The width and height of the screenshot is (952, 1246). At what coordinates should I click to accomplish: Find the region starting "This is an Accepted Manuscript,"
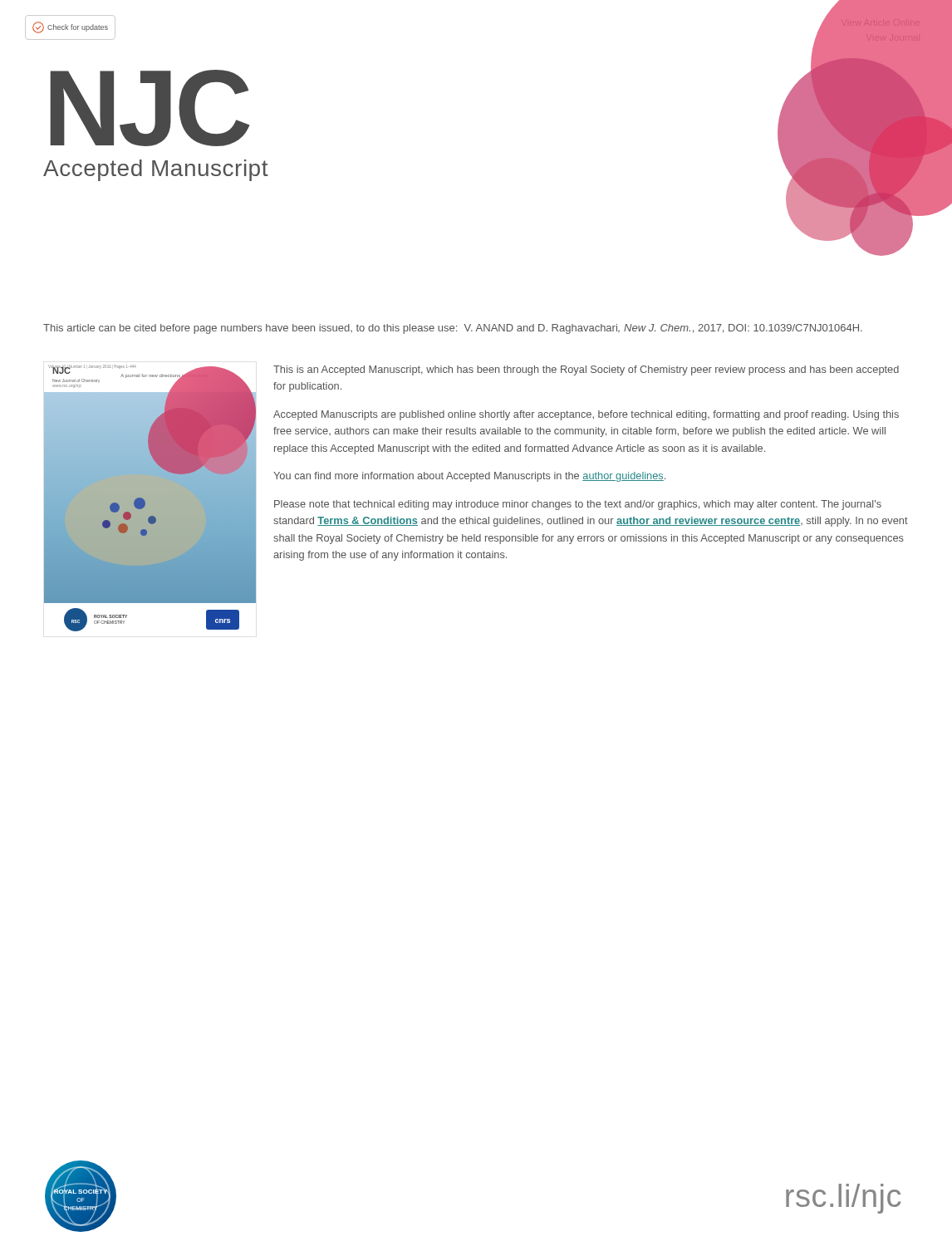(591, 463)
